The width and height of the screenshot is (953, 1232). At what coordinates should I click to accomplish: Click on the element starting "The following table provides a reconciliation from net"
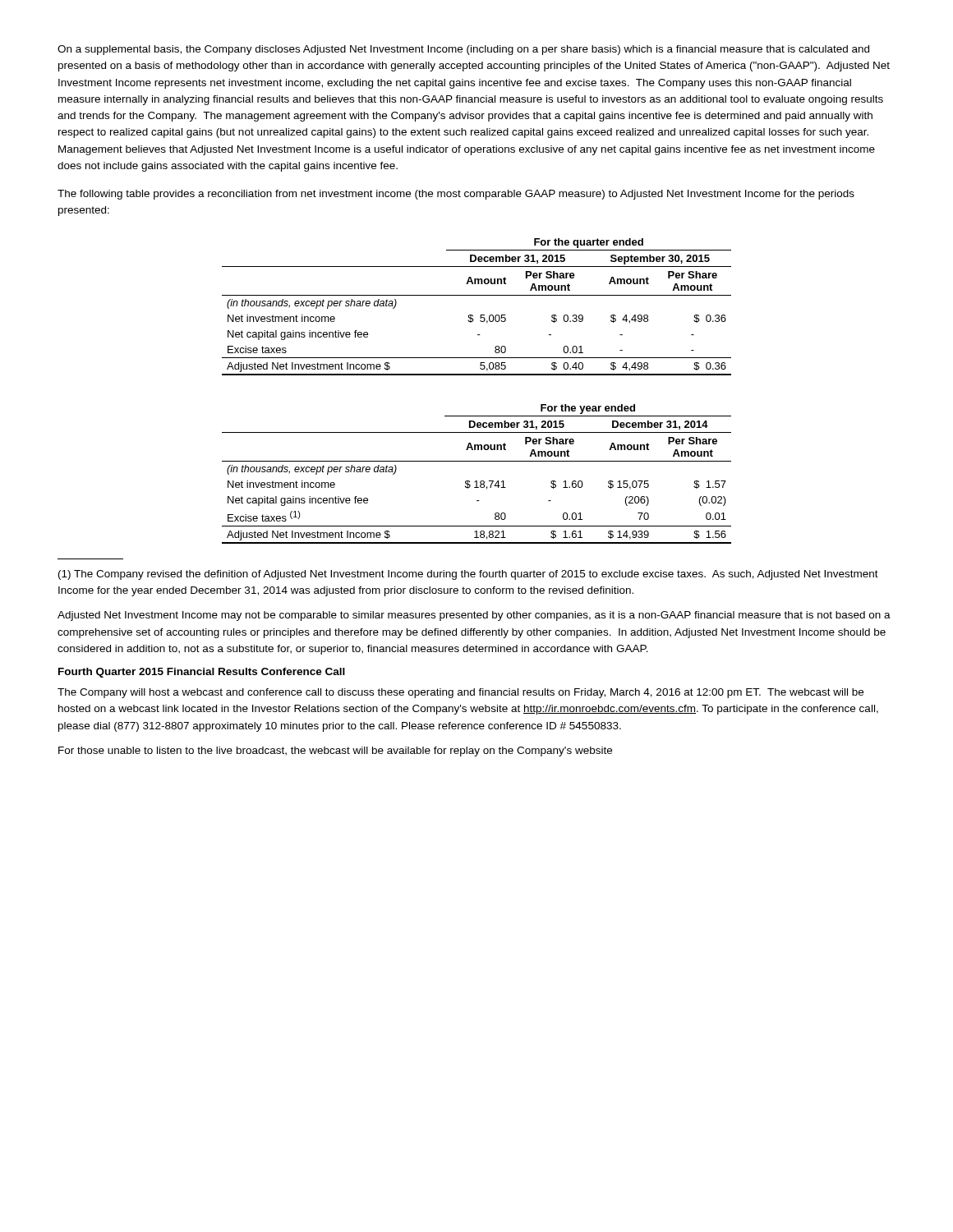point(456,202)
